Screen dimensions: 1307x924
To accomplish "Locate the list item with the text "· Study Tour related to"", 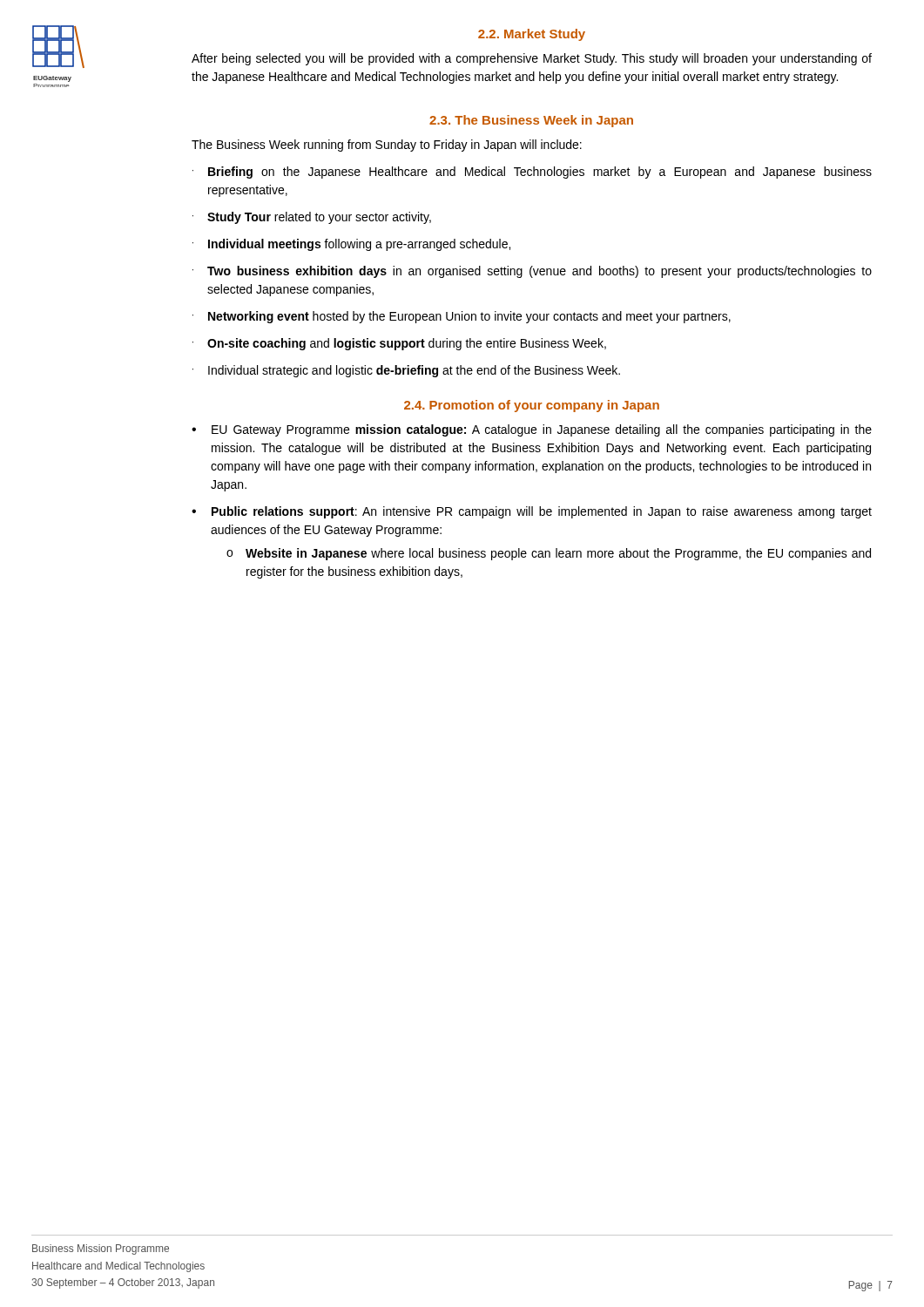I will click(x=312, y=218).
